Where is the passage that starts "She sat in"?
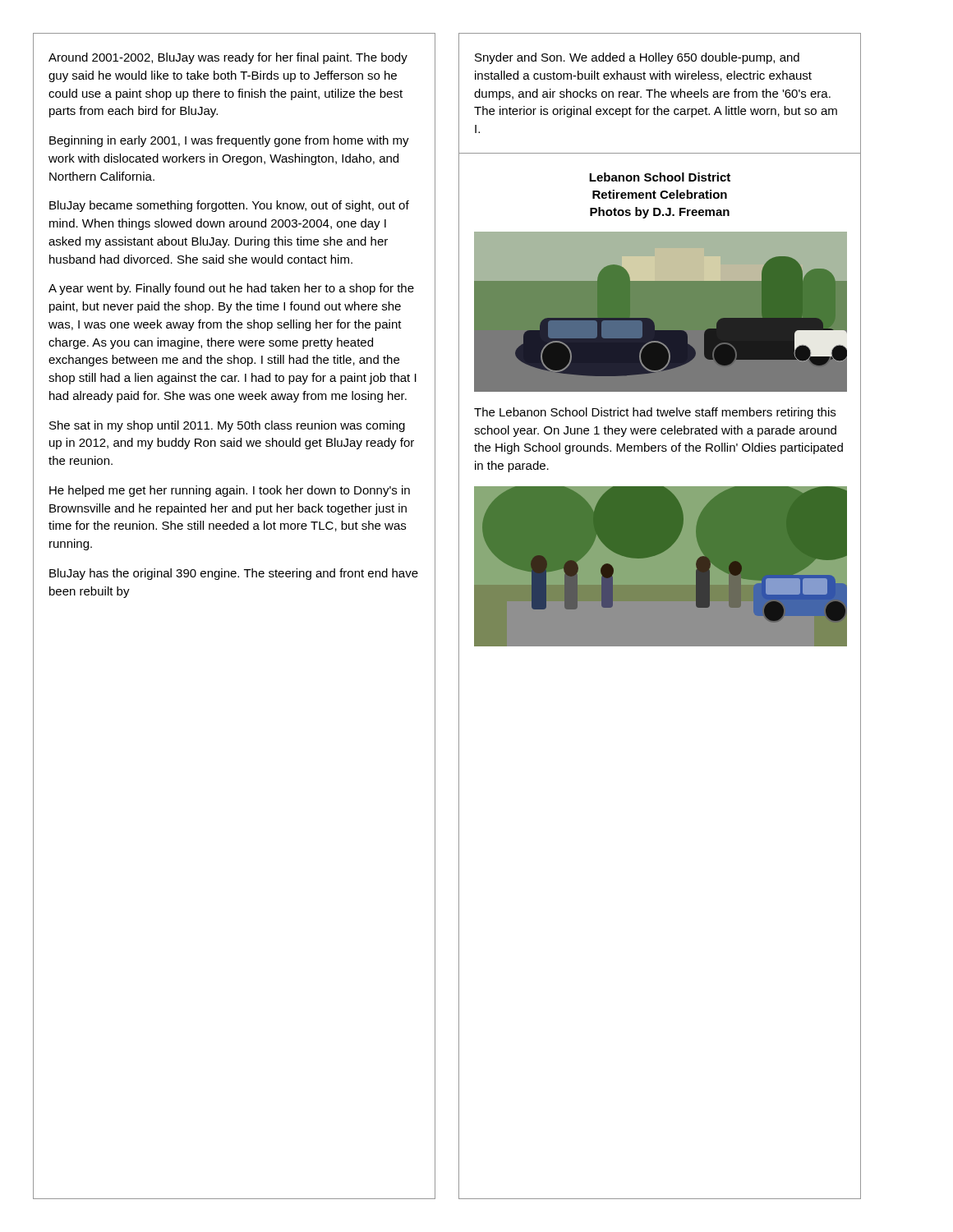The height and width of the screenshot is (1232, 953). pyautogui.click(x=231, y=442)
